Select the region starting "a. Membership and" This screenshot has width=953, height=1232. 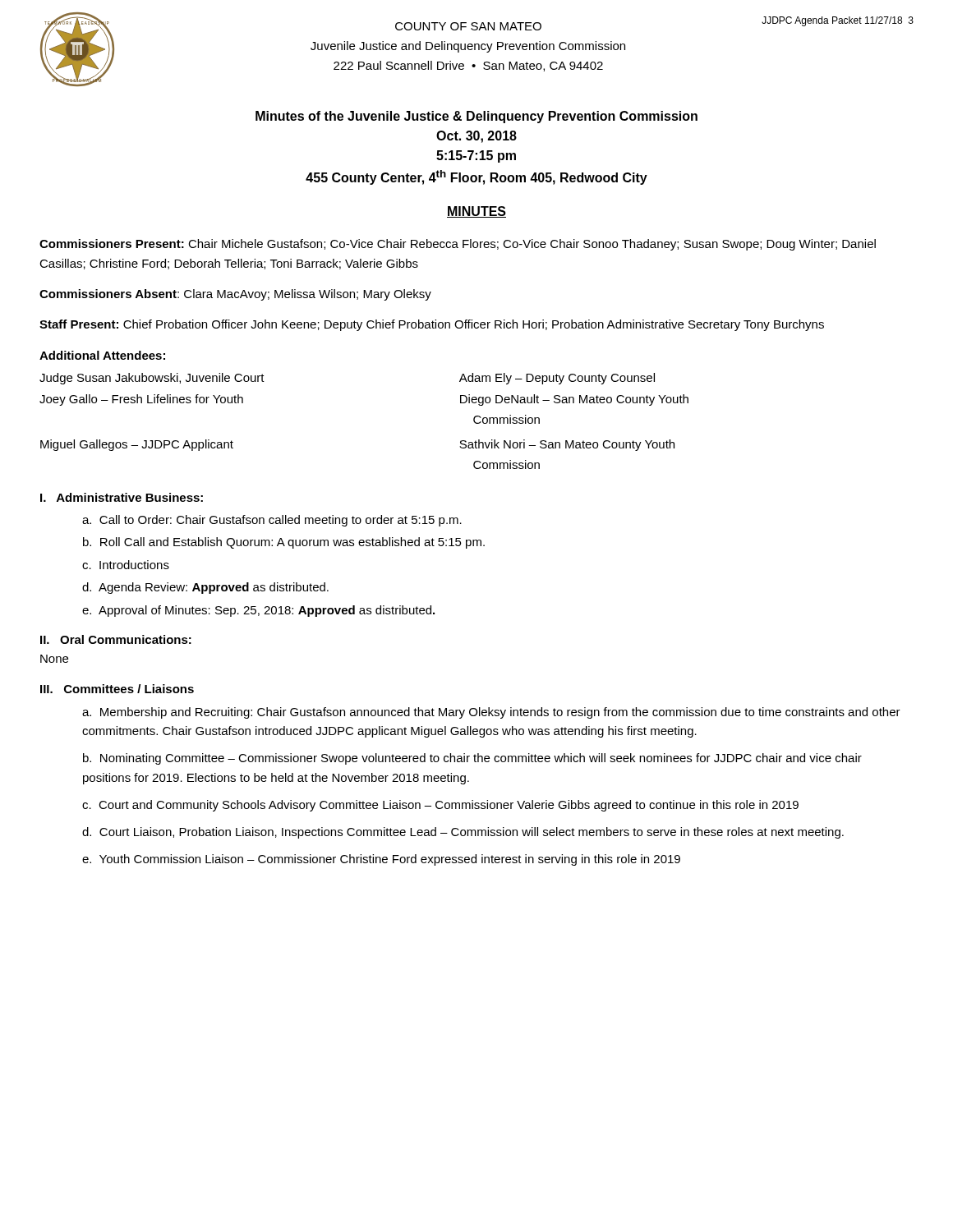coord(491,721)
